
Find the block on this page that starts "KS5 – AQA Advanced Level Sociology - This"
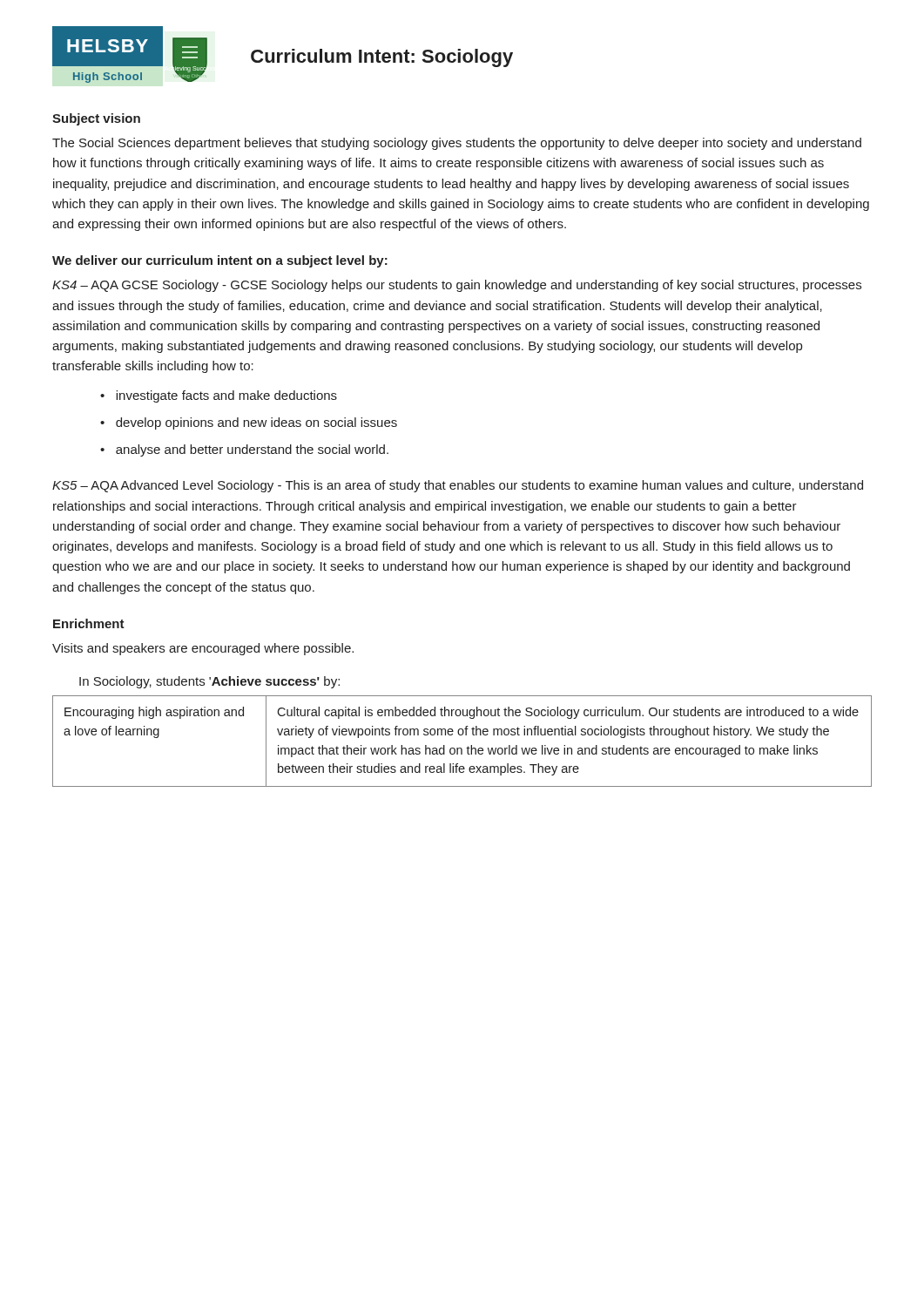tap(458, 536)
